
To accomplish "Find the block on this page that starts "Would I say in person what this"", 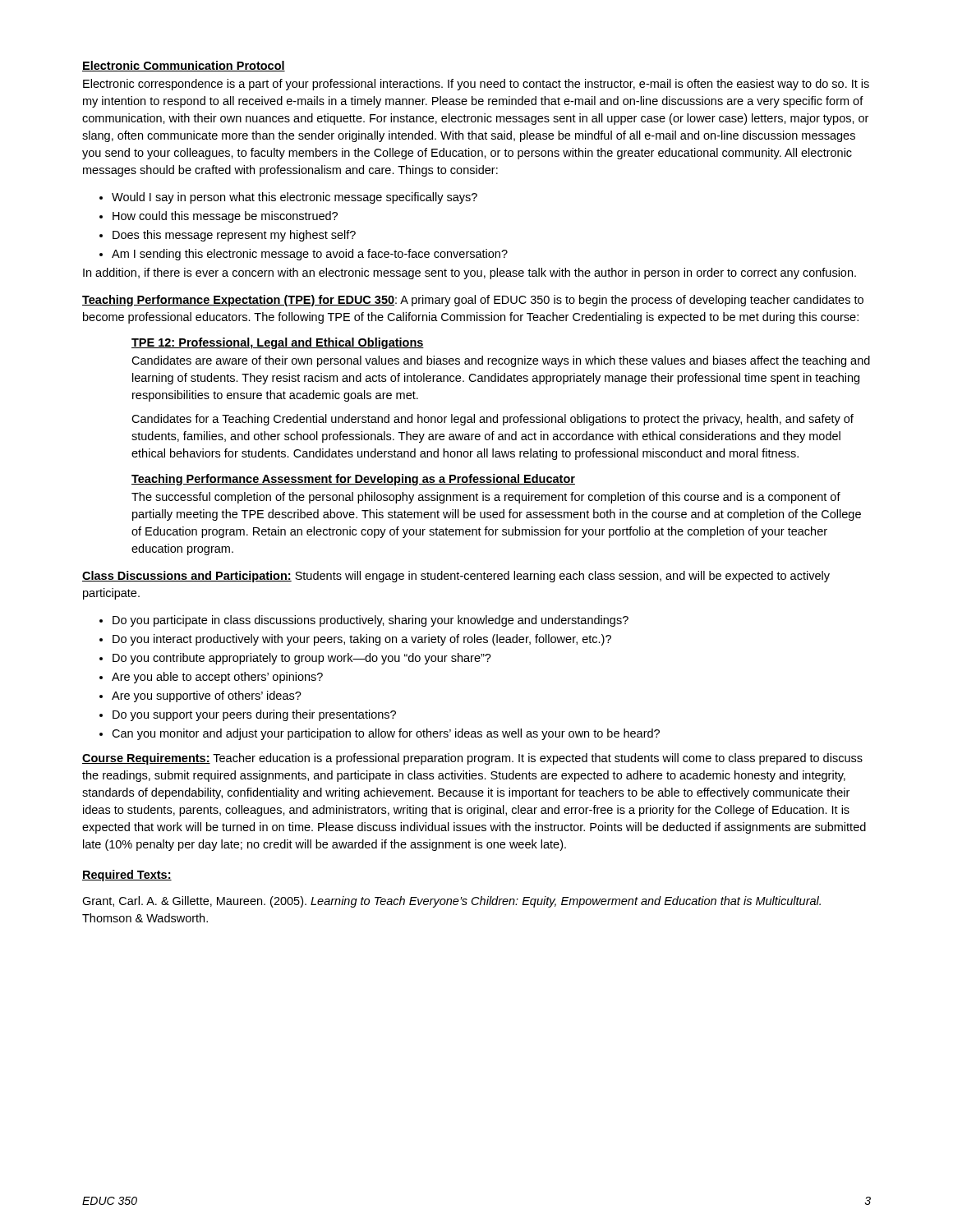I will (x=476, y=198).
